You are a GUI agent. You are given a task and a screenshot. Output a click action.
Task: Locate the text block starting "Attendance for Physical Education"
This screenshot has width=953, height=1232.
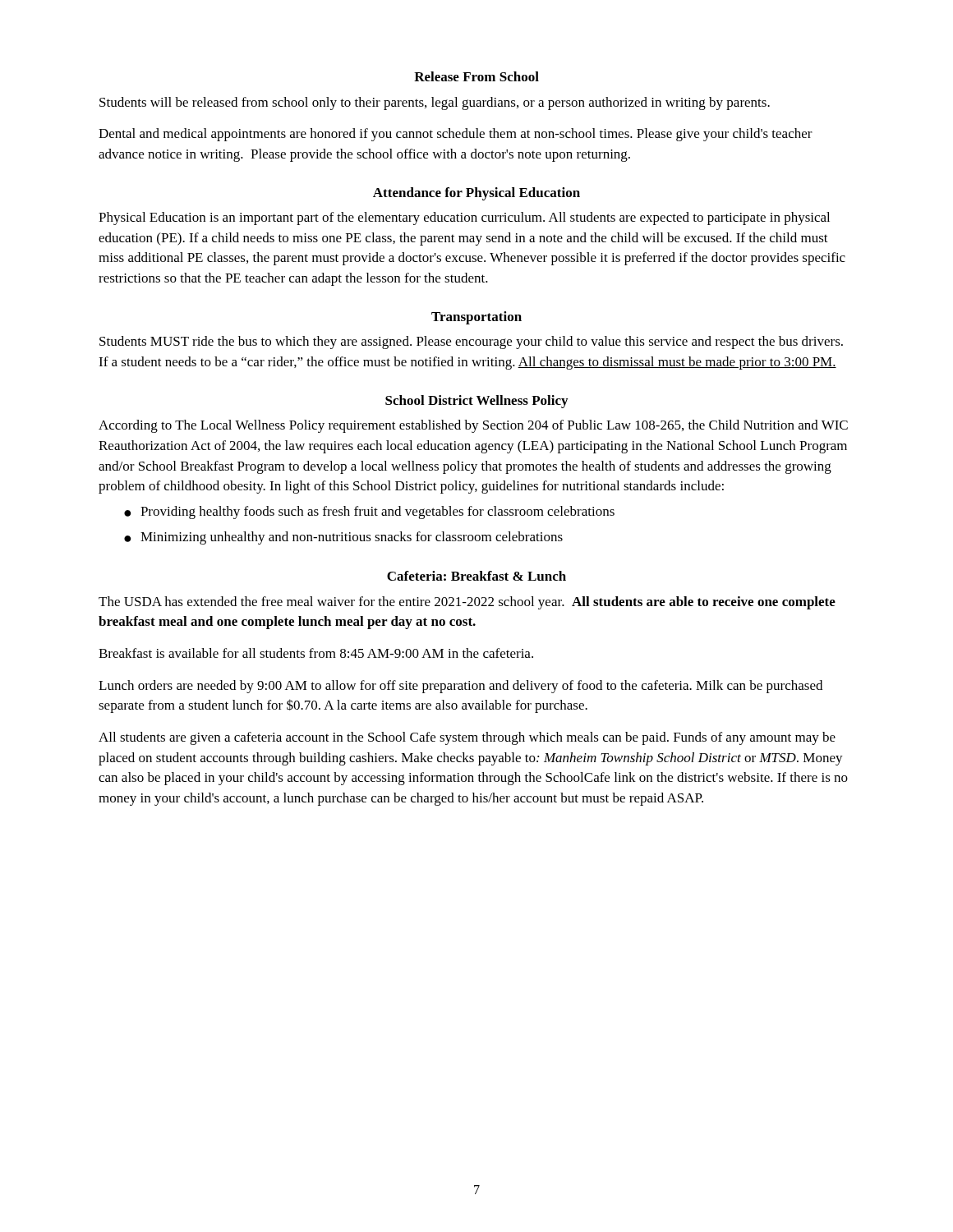click(x=476, y=192)
